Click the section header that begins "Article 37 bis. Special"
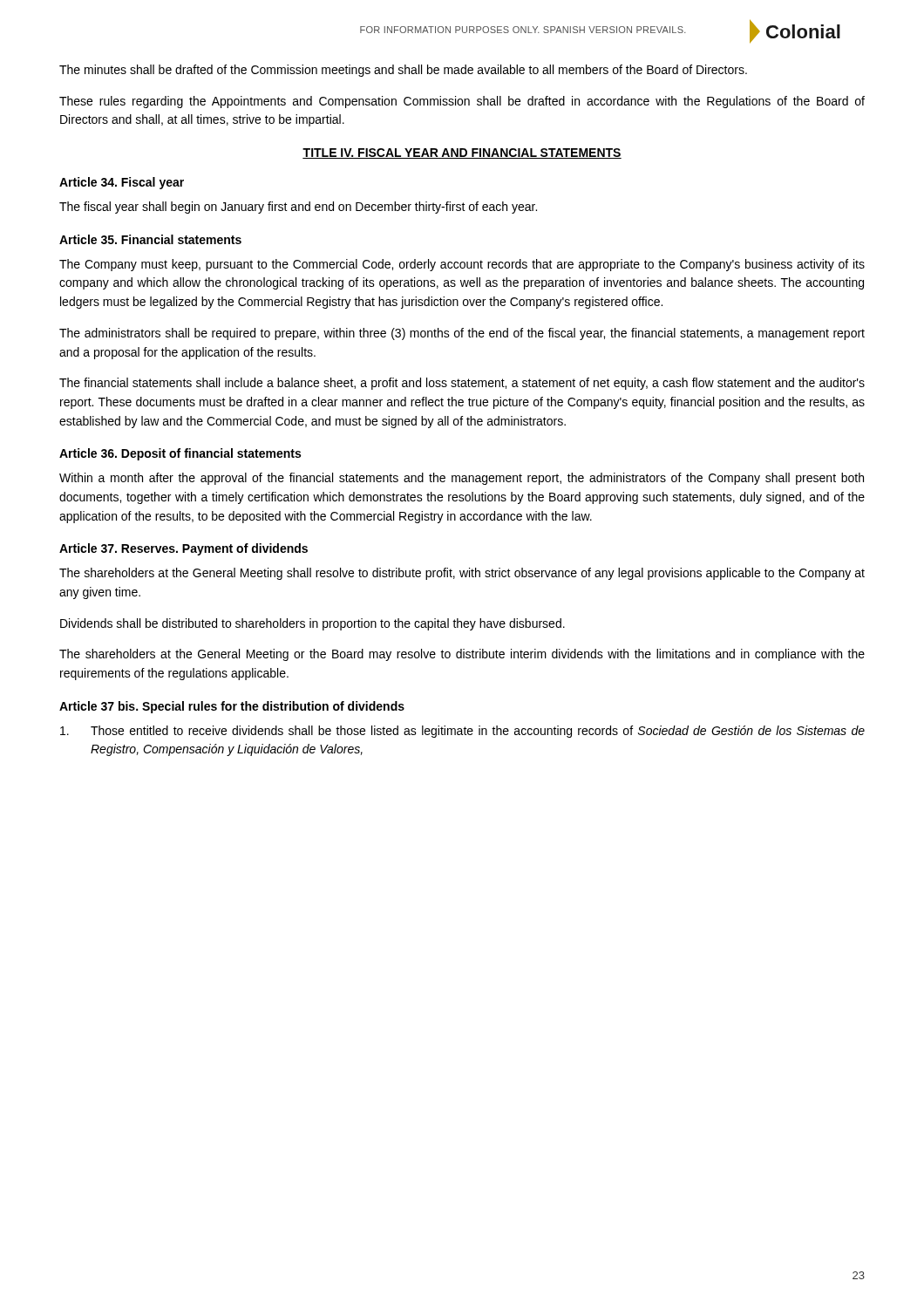Viewport: 924px width, 1308px height. [x=232, y=706]
